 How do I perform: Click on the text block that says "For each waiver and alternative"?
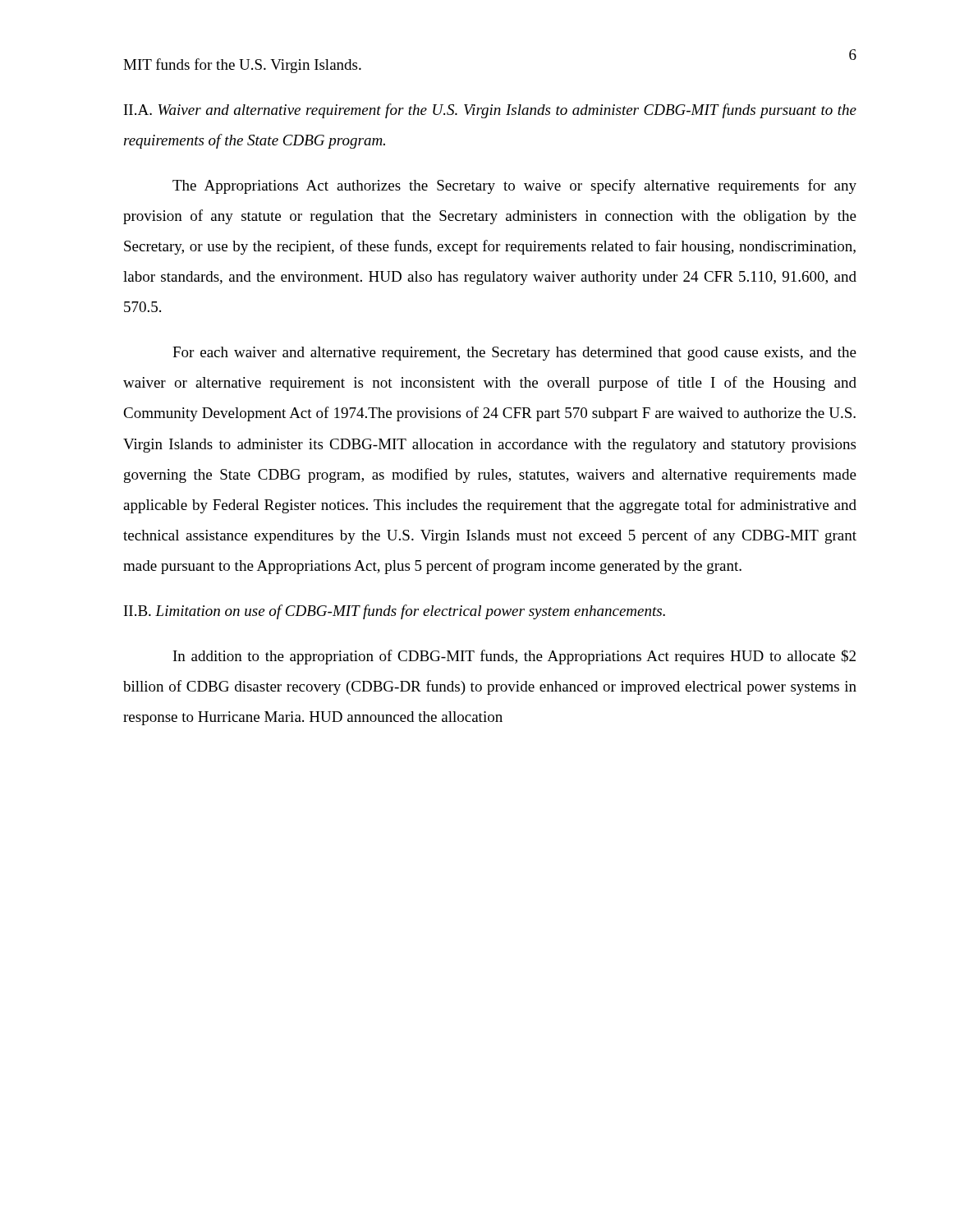pyautogui.click(x=490, y=459)
